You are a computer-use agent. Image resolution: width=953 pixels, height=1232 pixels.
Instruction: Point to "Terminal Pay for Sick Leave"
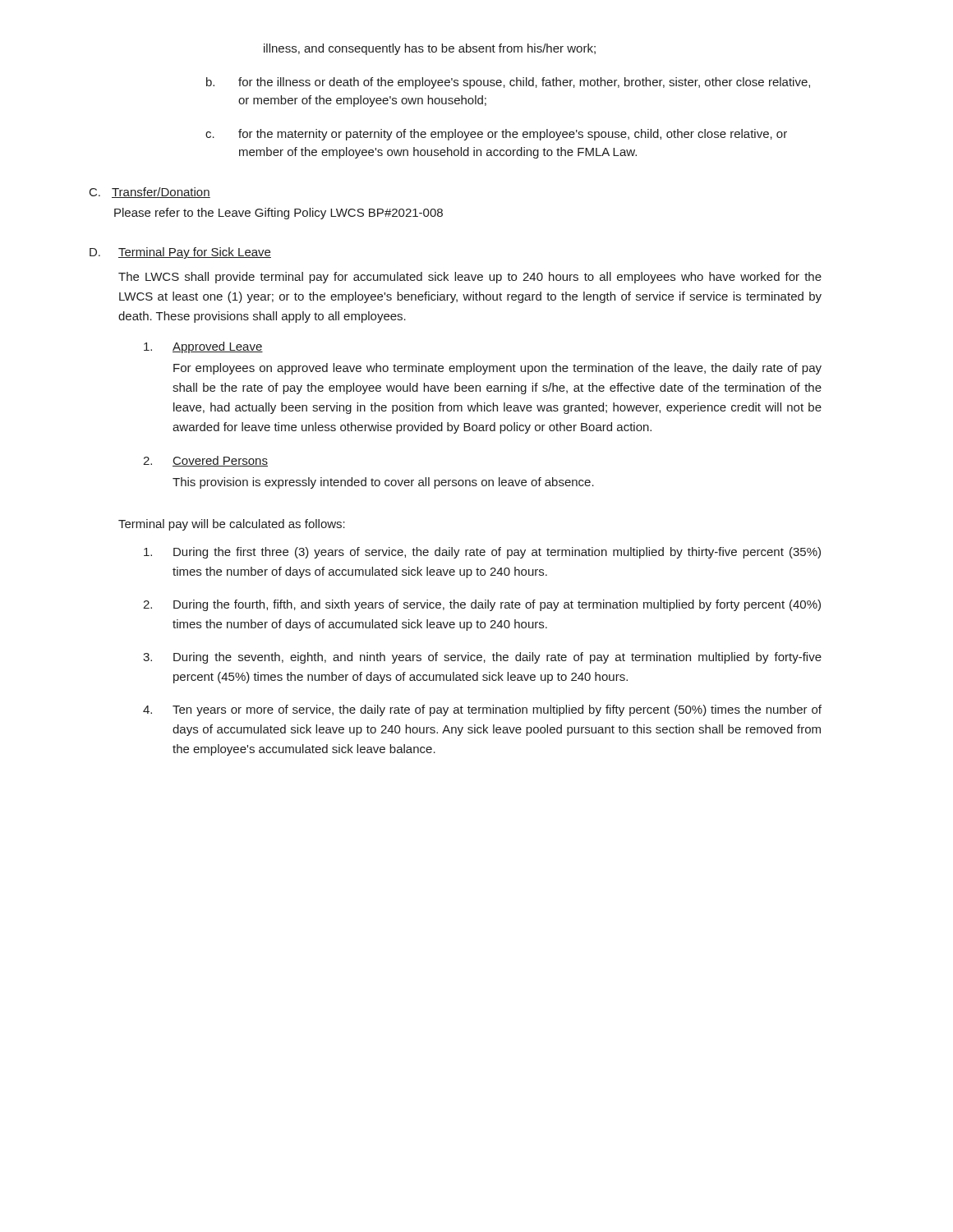[195, 252]
